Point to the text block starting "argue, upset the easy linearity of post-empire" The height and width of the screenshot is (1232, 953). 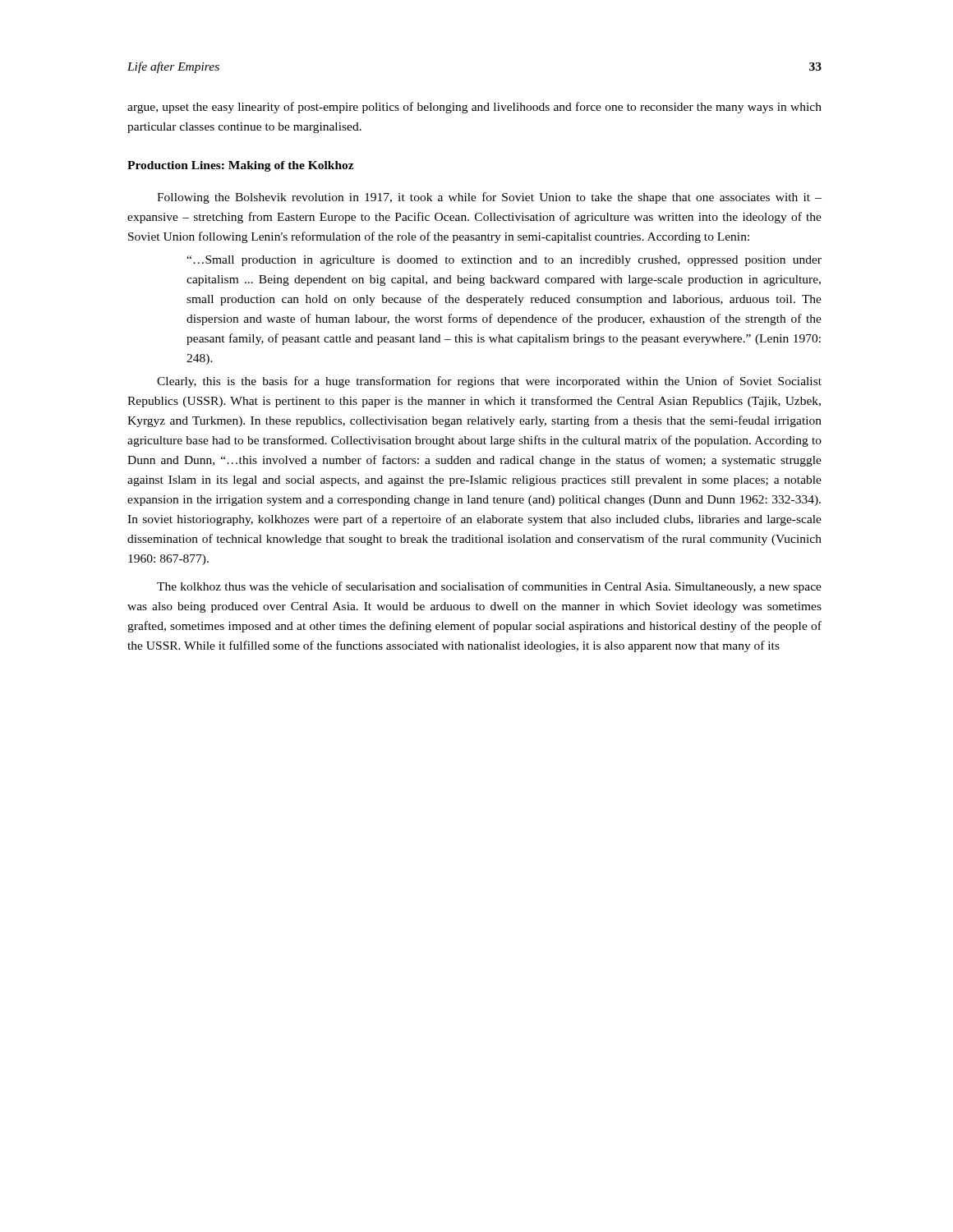[474, 116]
